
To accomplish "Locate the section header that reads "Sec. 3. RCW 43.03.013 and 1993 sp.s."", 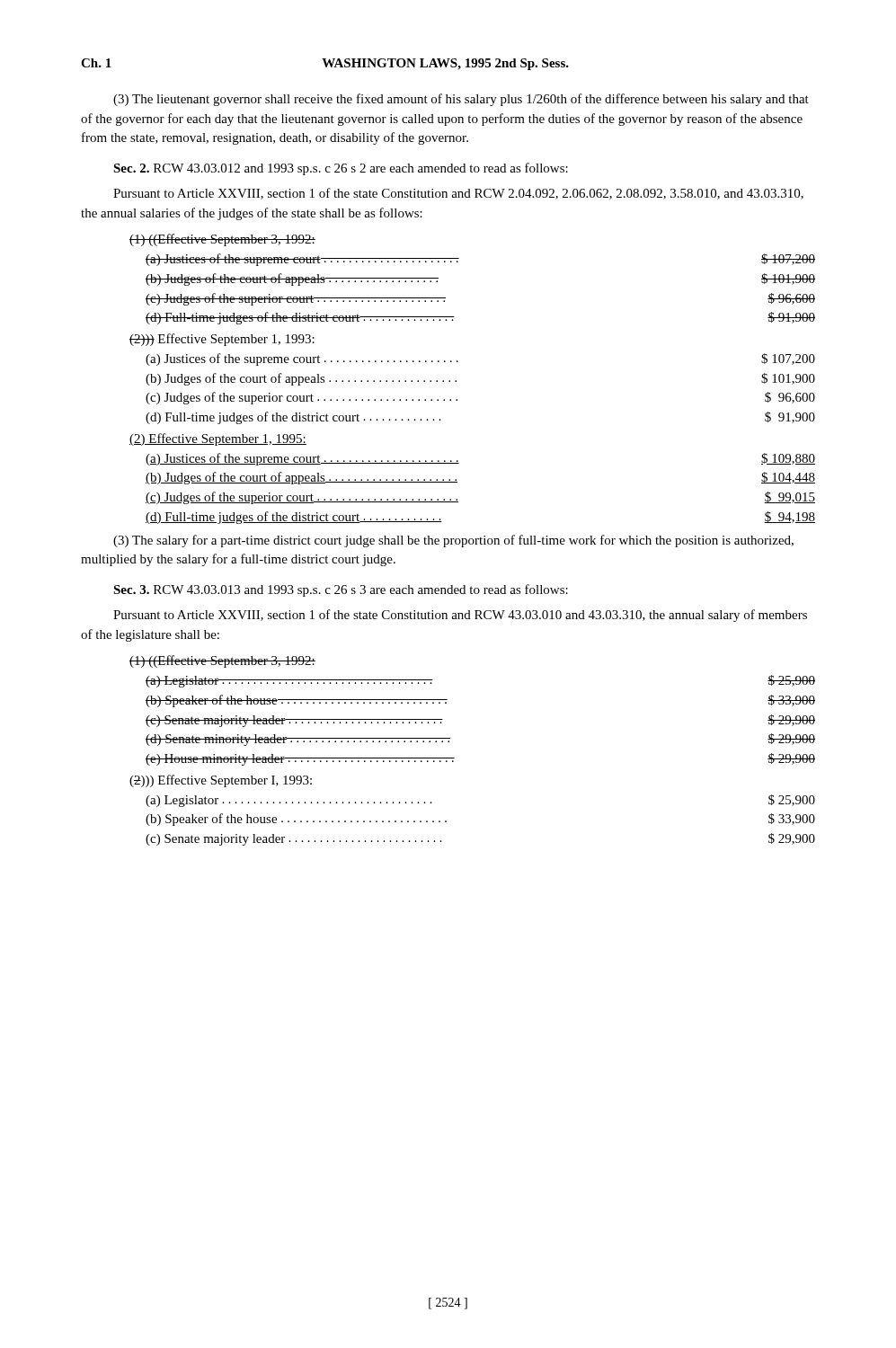I will click(448, 590).
